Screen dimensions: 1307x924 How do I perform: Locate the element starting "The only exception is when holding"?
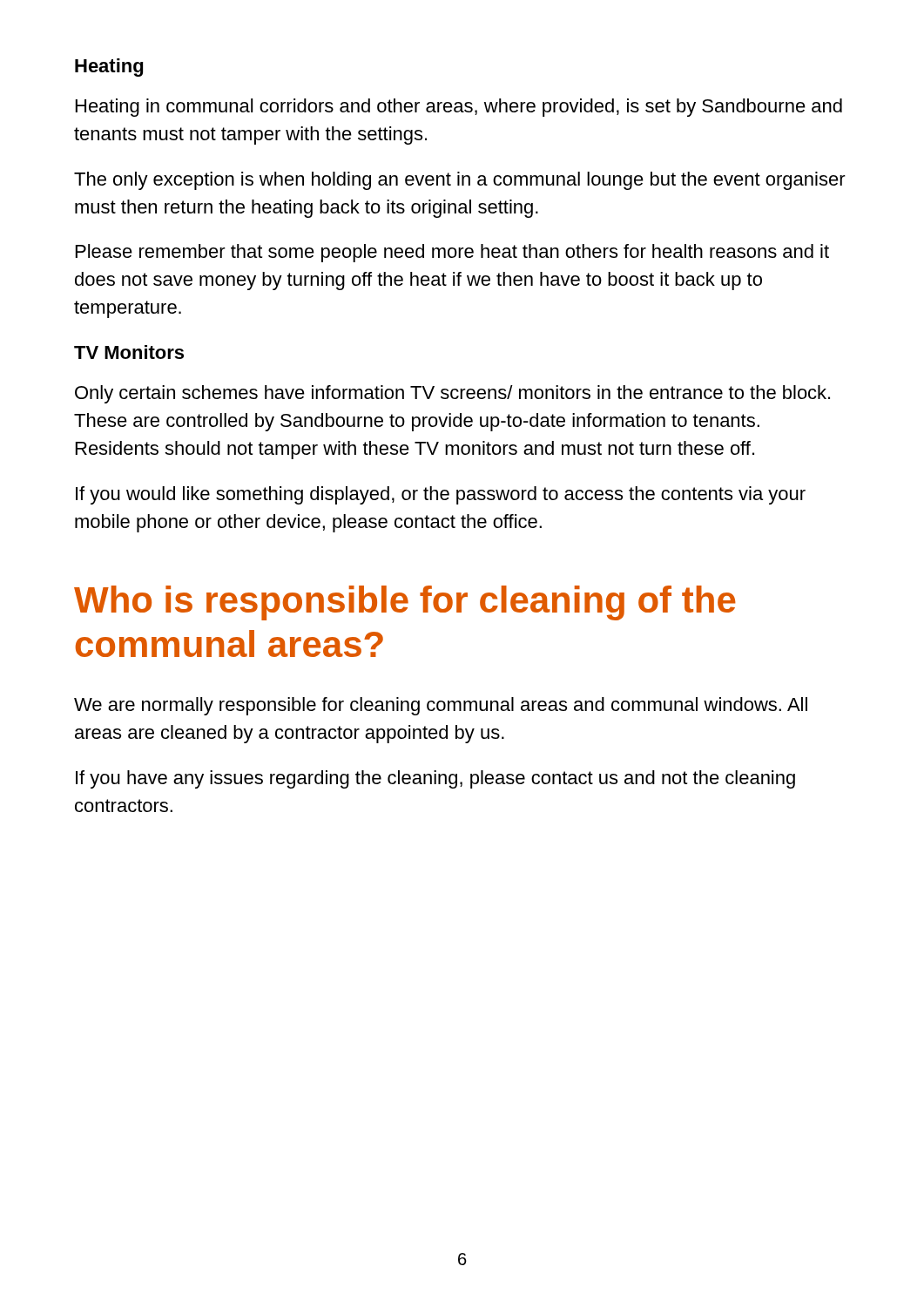tap(460, 193)
